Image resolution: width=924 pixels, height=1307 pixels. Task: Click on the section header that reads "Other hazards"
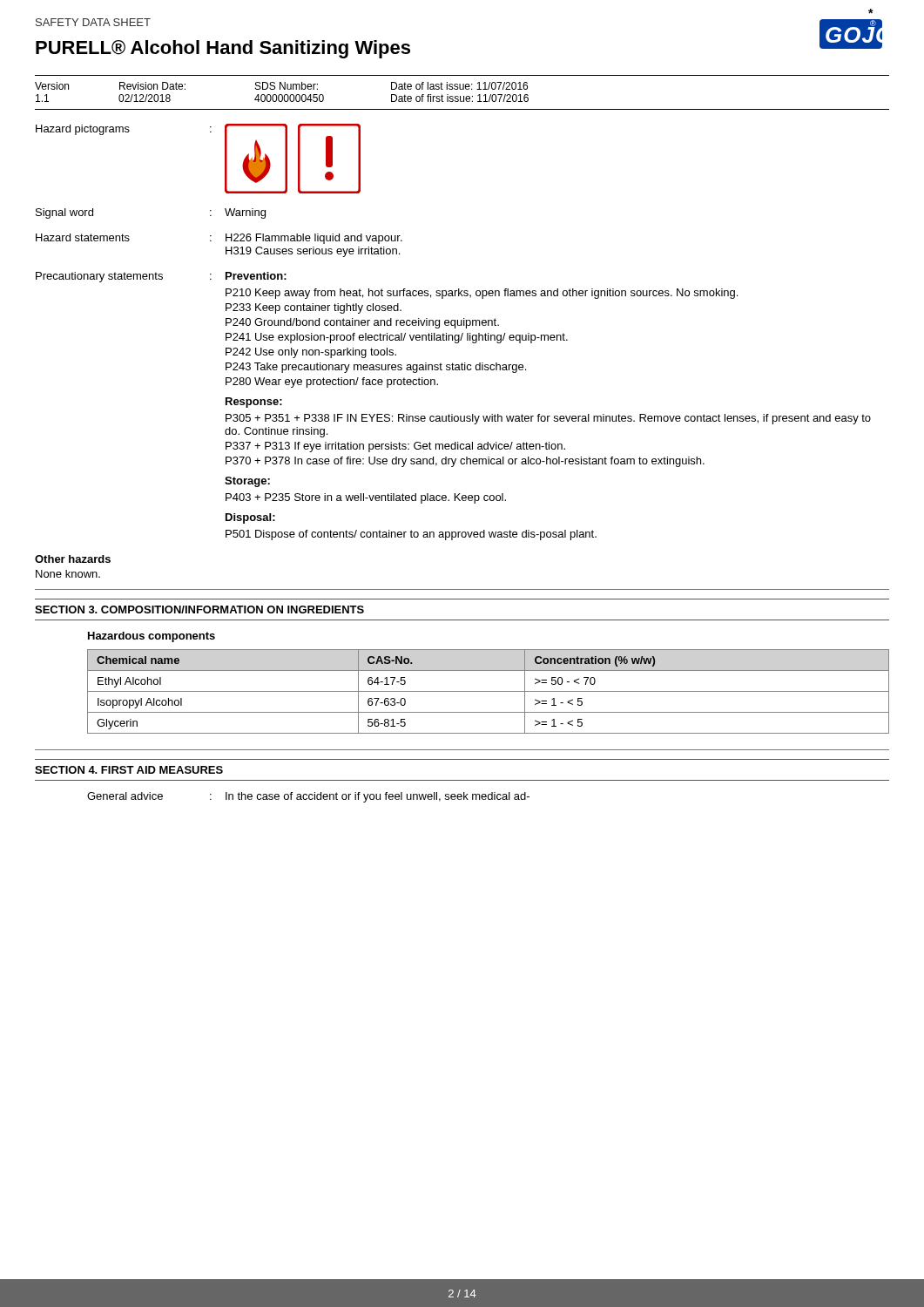pyautogui.click(x=73, y=559)
